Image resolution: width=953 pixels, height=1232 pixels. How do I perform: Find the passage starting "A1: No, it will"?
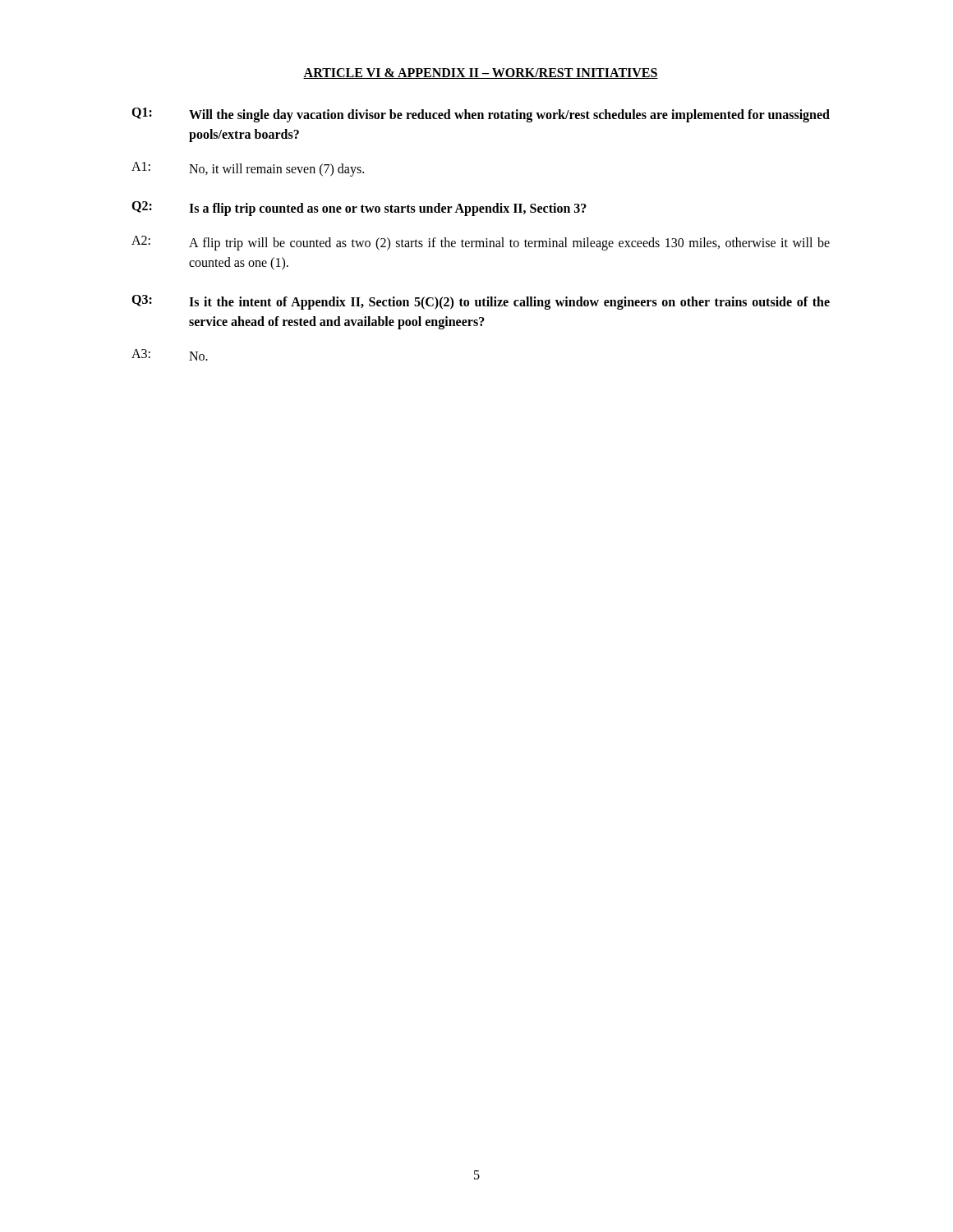point(248,169)
